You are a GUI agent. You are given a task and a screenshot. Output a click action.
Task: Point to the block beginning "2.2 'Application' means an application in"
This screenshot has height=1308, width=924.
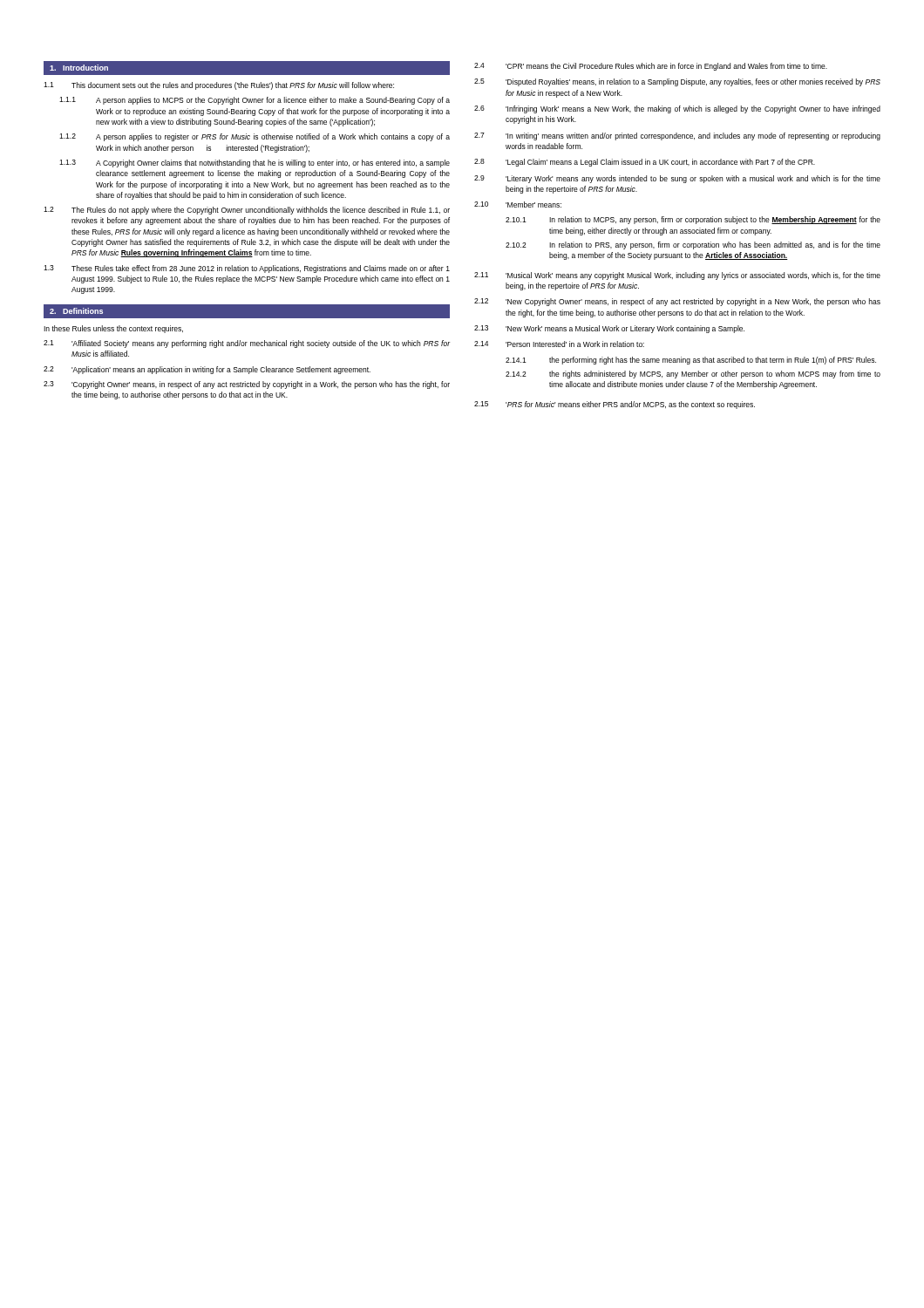[x=247, y=370]
